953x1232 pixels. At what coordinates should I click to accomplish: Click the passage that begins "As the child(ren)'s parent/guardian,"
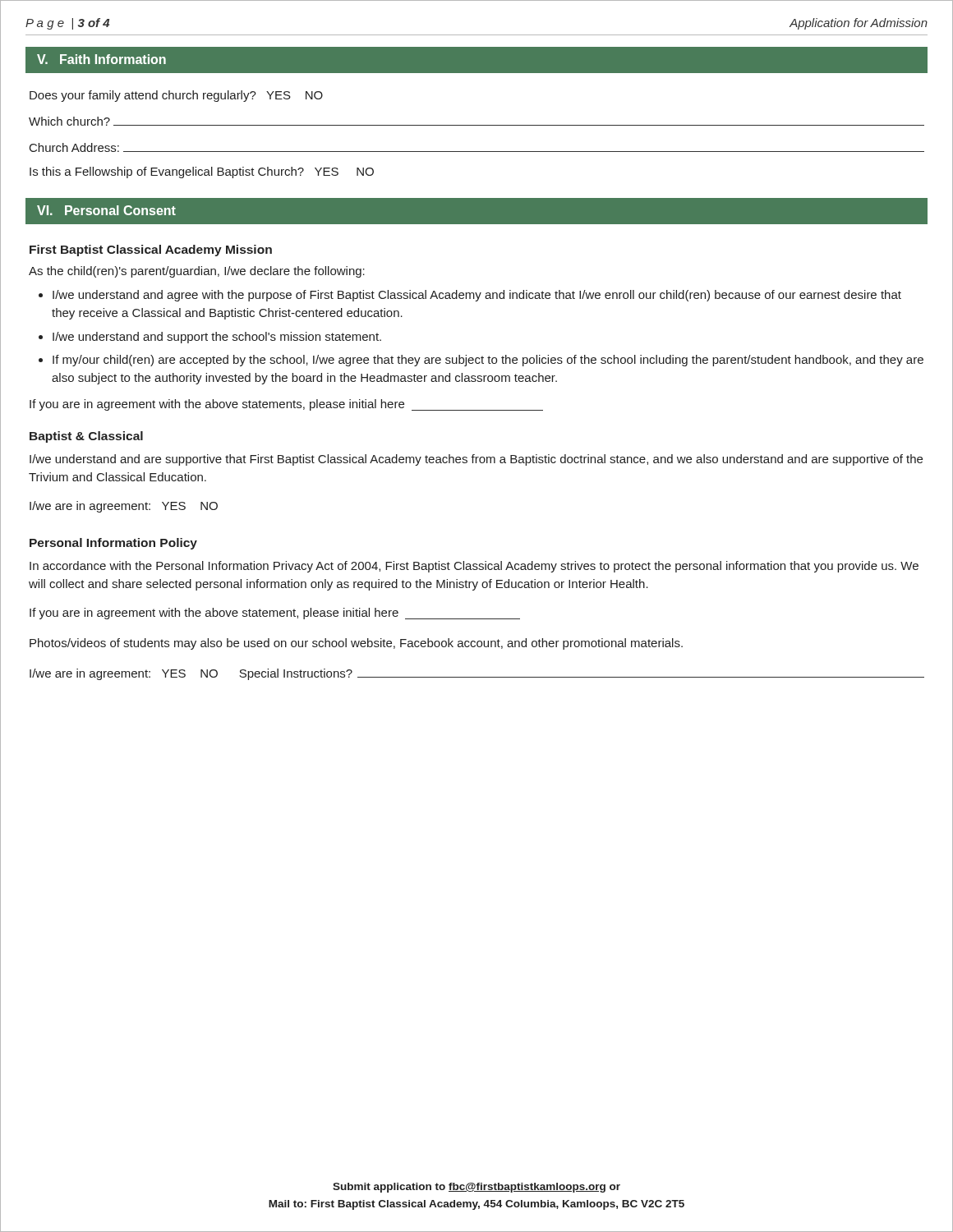[197, 271]
